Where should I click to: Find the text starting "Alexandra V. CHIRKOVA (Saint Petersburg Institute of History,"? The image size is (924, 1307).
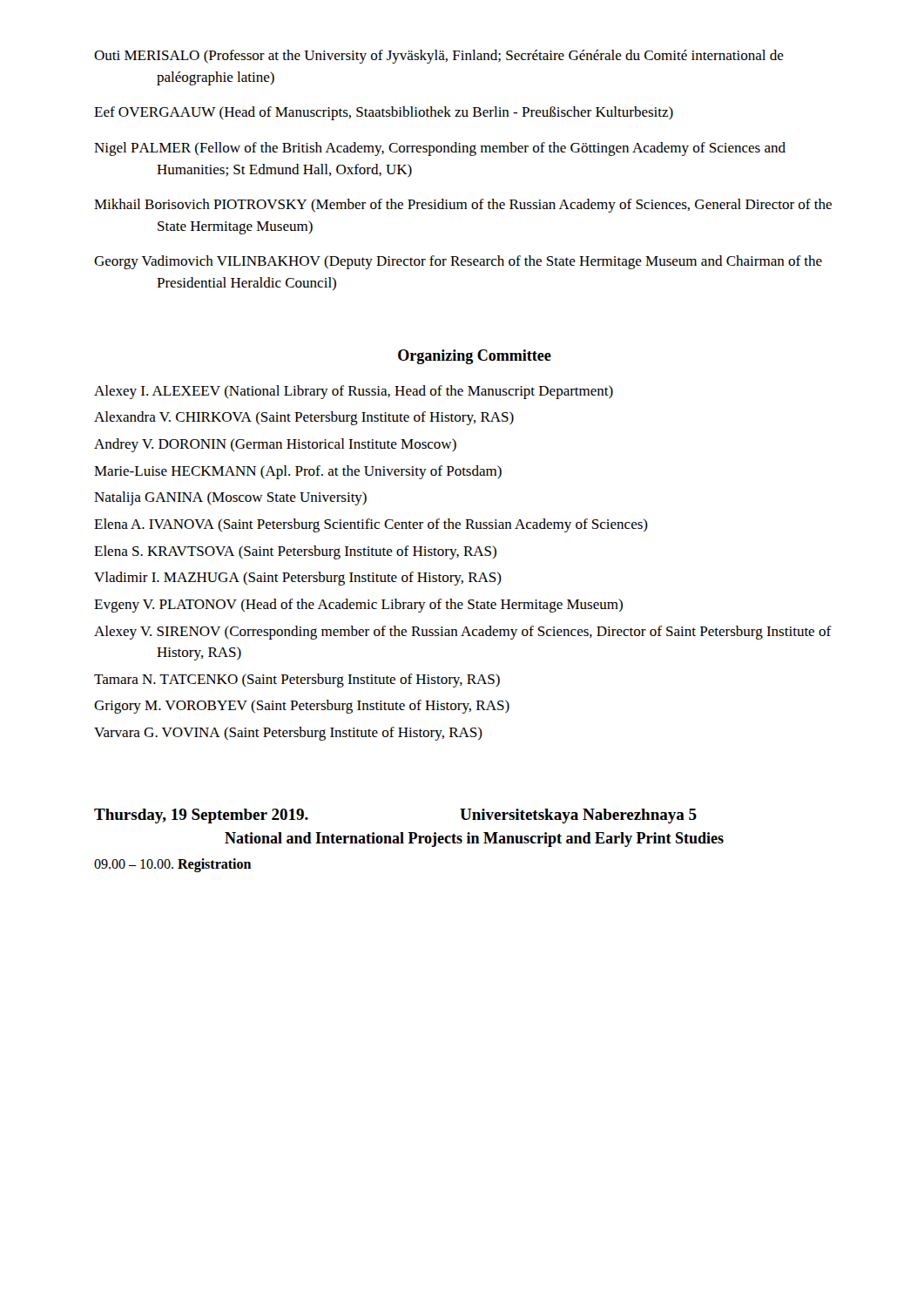pos(304,417)
